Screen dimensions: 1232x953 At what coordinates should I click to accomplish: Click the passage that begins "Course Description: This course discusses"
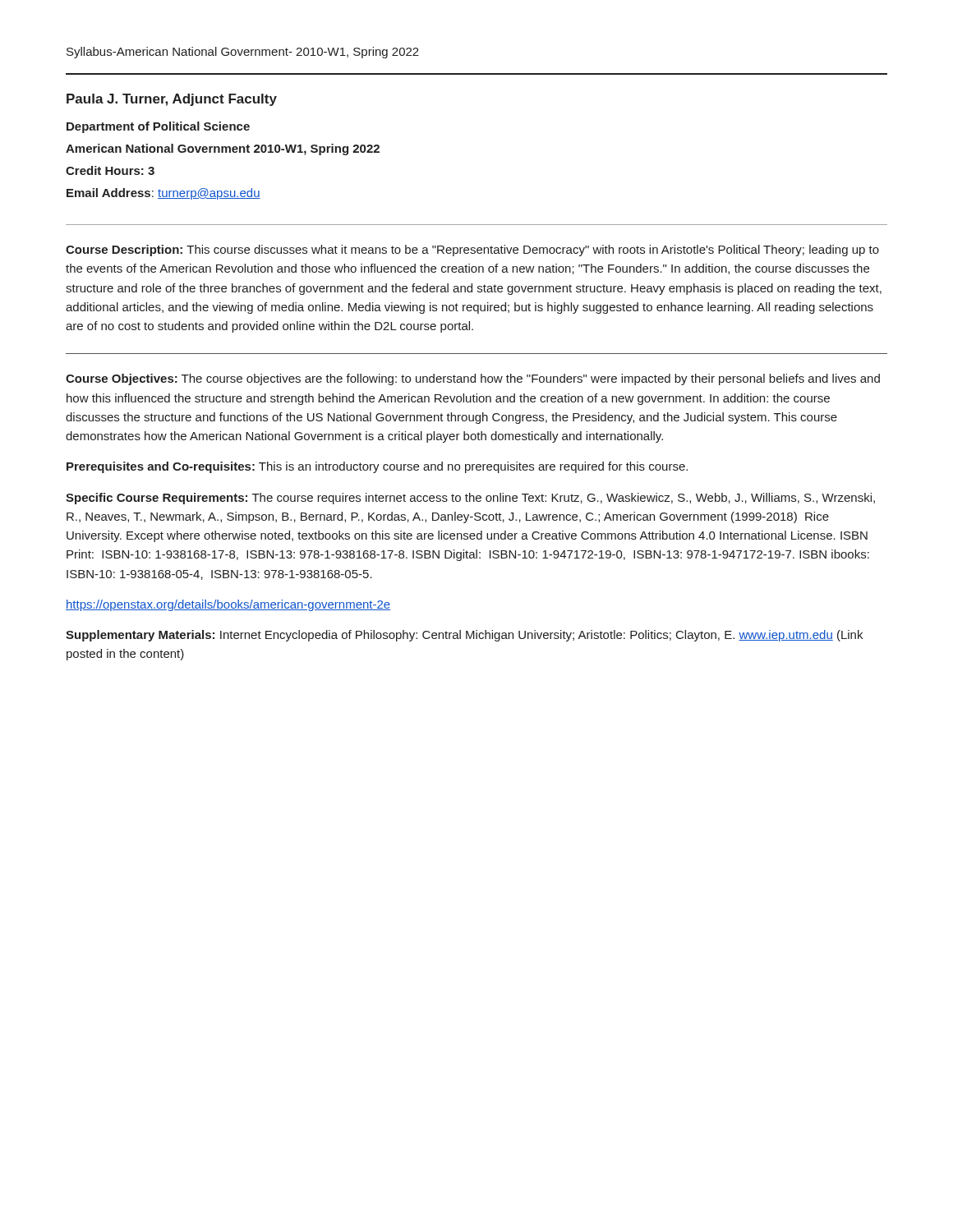(x=474, y=287)
